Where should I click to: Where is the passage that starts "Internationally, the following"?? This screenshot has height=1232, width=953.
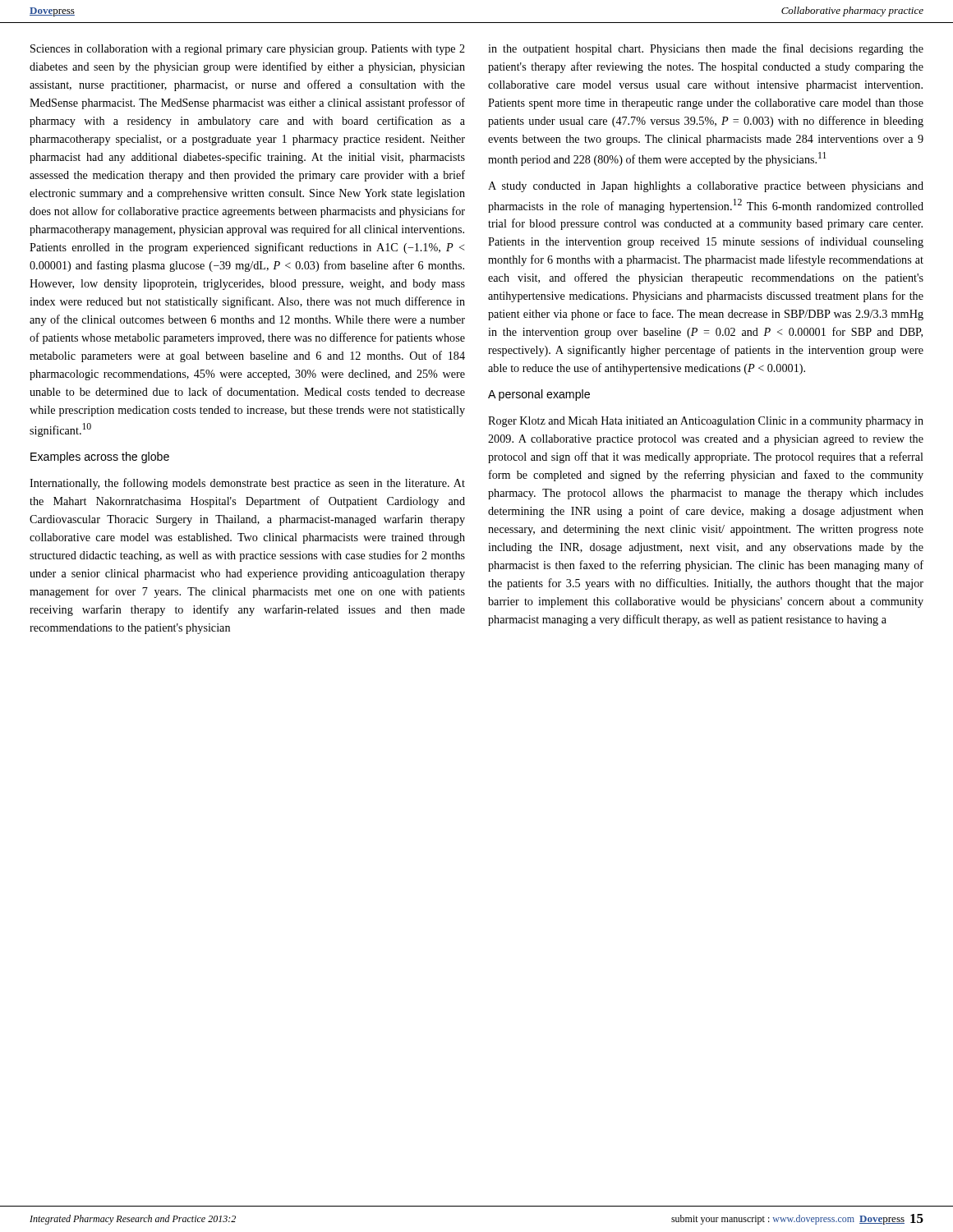click(247, 555)
